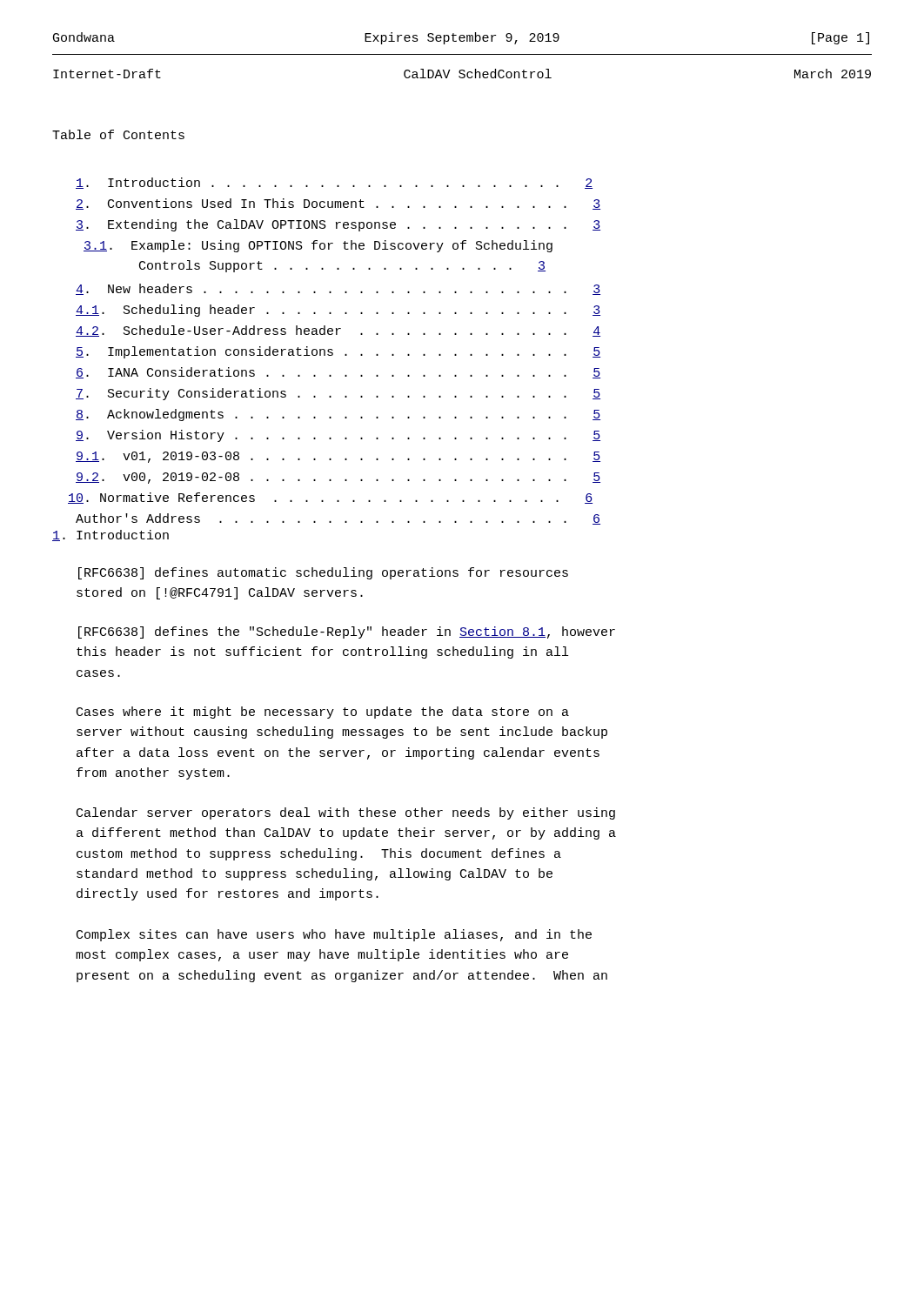Click on the element starting "1. Introduction"
Image resolution: width=924 pixels, height=1305 pixels.
tap(111, 536)
